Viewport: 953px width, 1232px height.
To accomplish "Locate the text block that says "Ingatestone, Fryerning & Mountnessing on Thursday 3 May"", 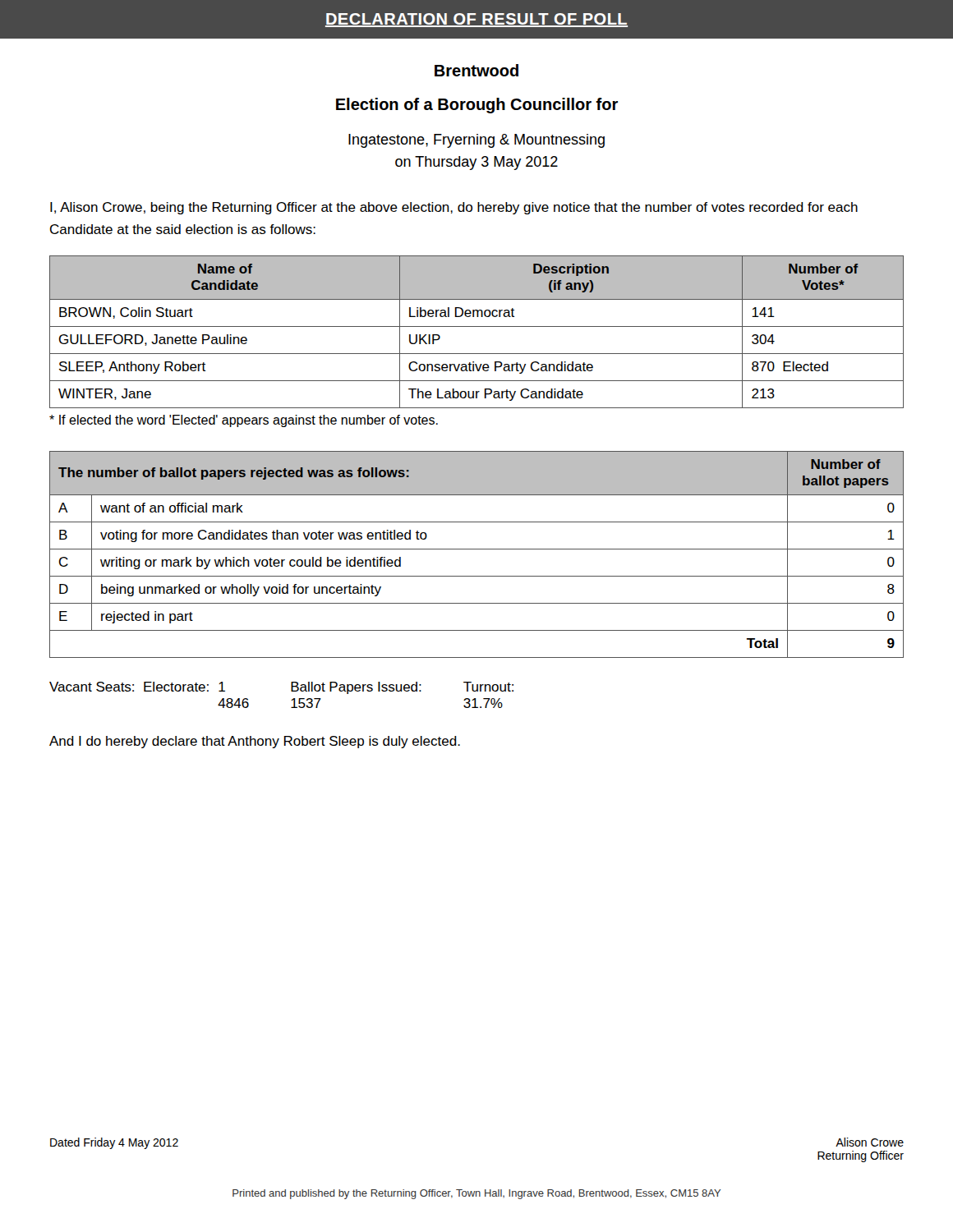I will click(476, 151).
